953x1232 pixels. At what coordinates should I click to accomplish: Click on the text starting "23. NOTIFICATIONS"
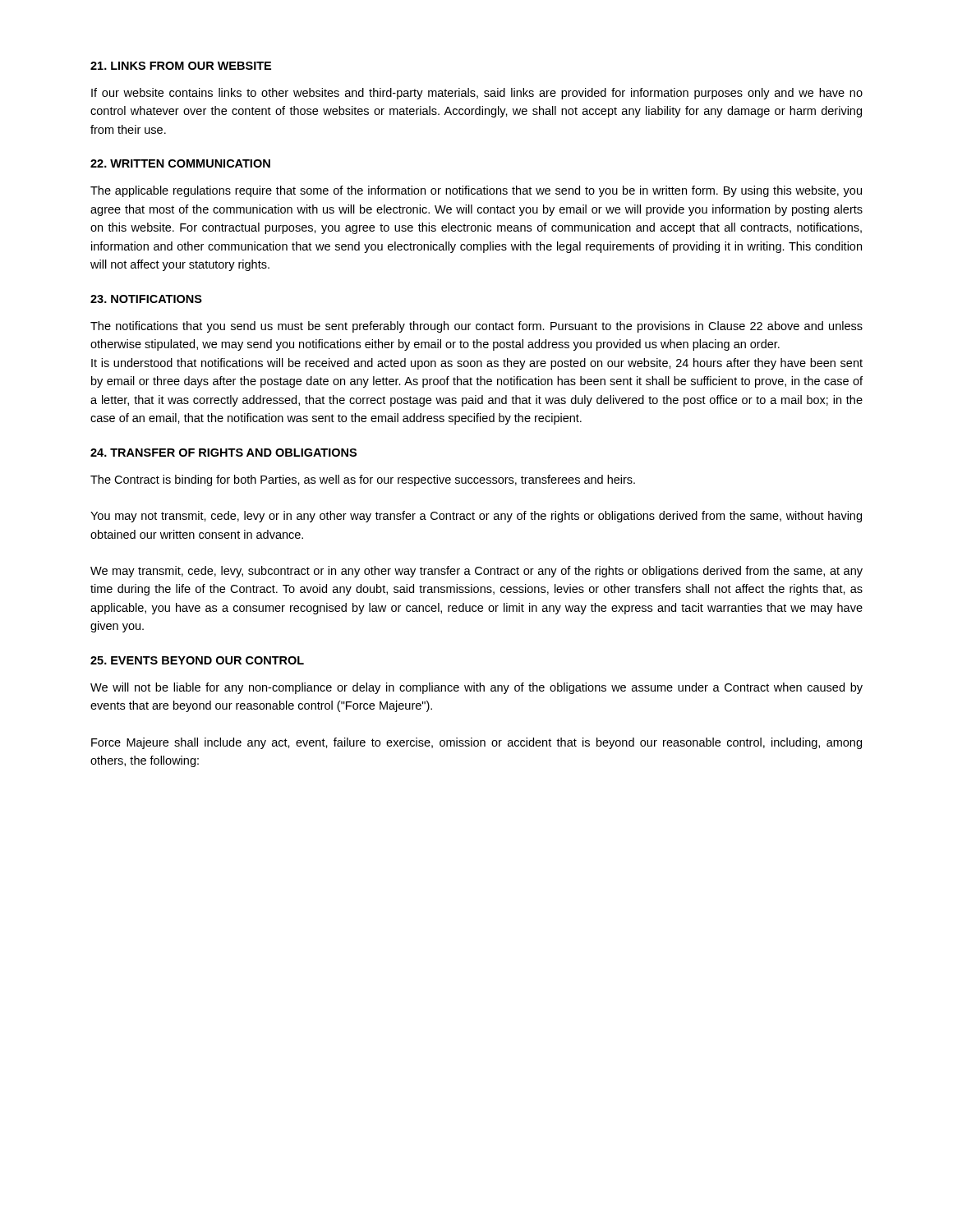pyautogui.click(x=146, y=299)
